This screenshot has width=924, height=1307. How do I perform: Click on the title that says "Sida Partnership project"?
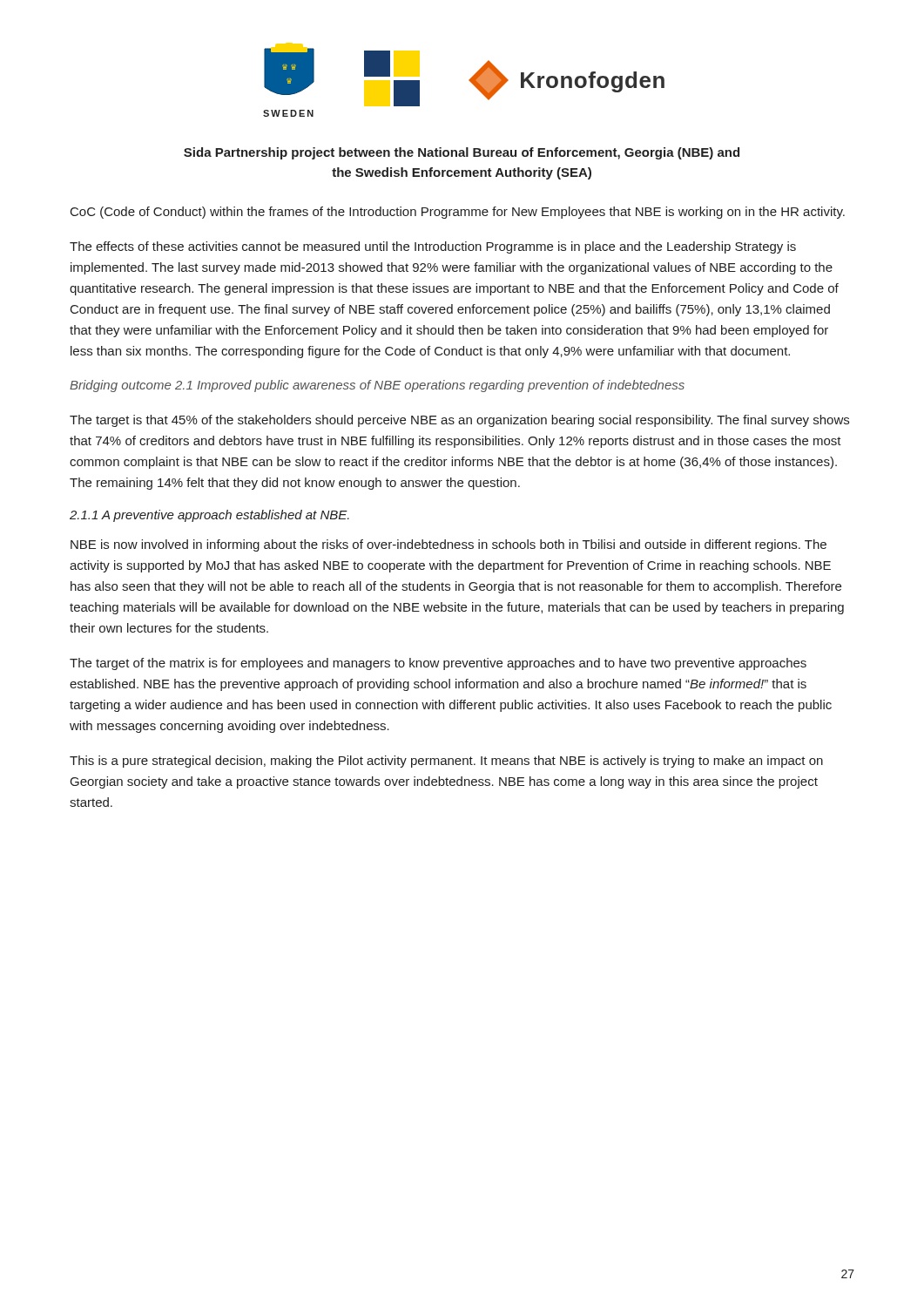click(462, 162)
